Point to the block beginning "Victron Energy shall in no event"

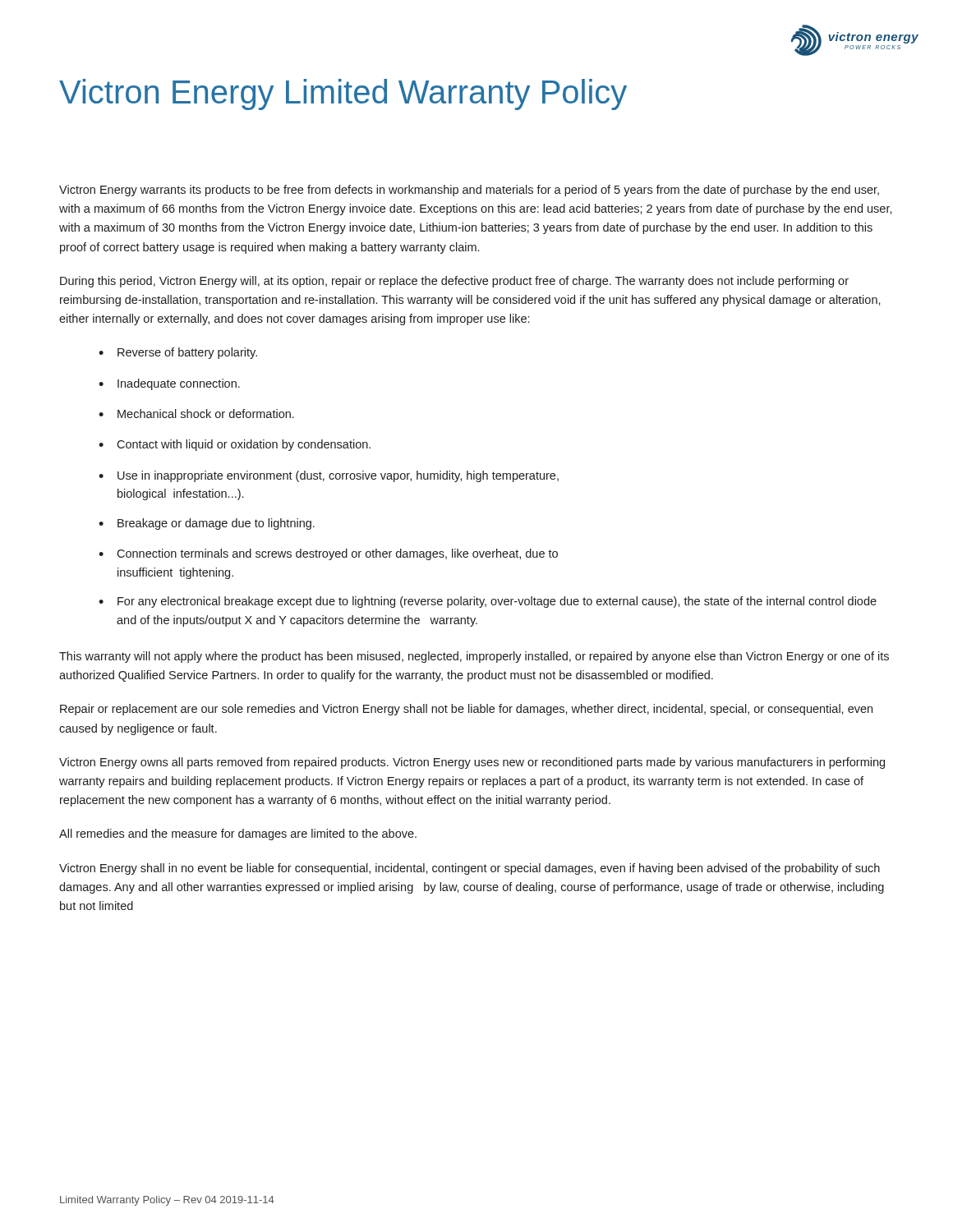(x=472, y=887)
